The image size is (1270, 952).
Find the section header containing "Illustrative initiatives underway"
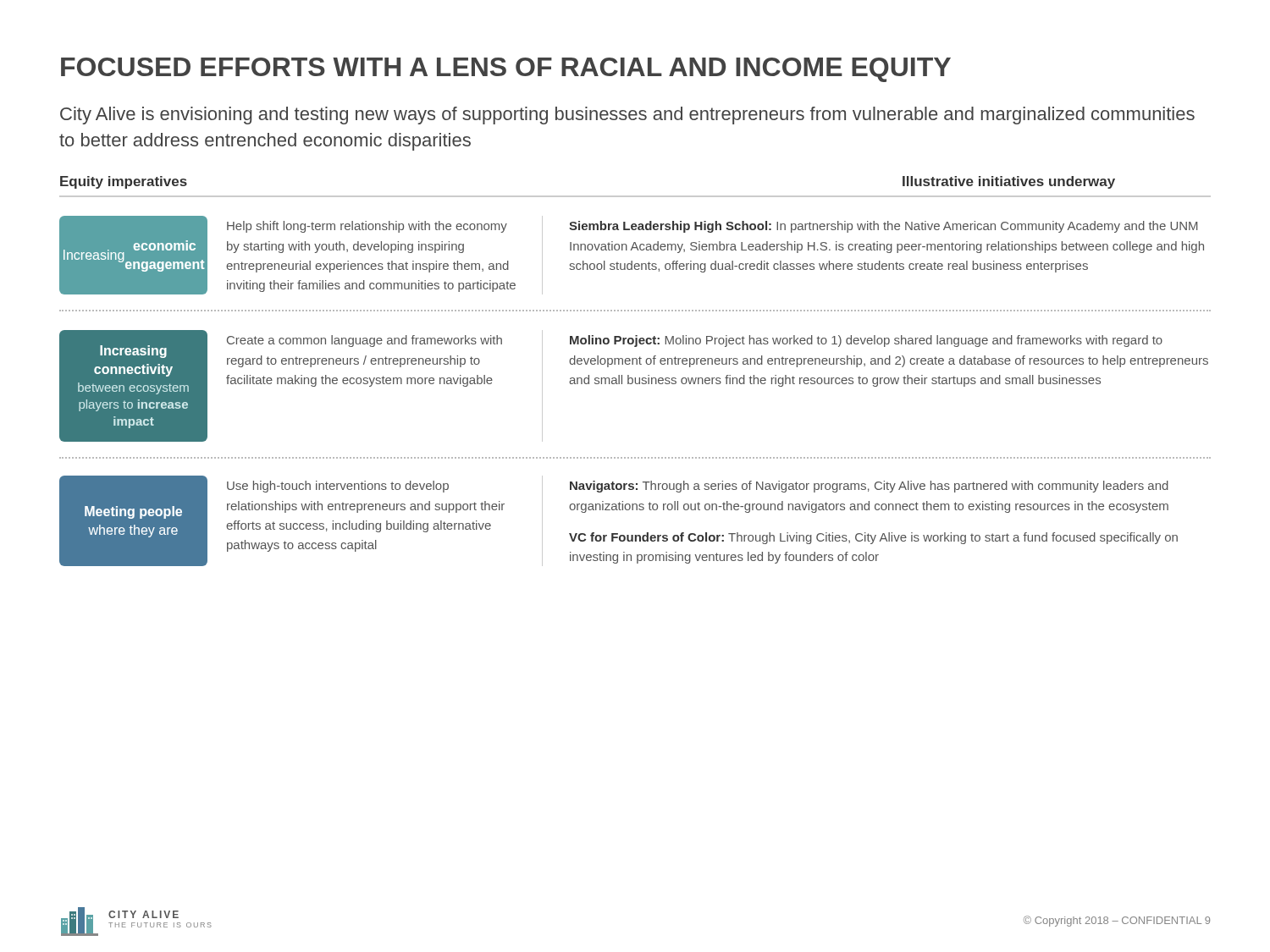(1009, 182)
